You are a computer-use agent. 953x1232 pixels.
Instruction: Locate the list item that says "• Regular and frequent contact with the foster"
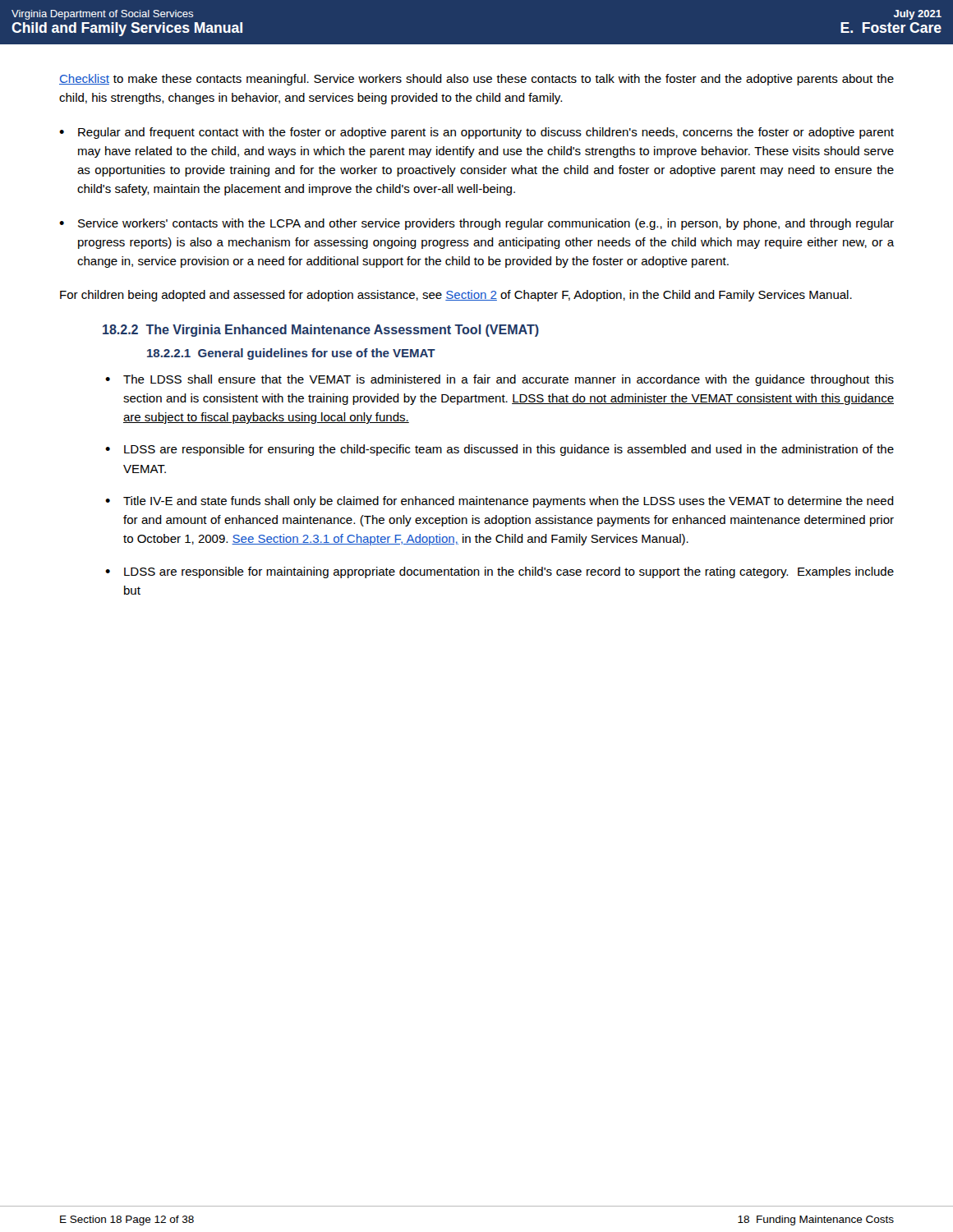click(x=476, y=160)
